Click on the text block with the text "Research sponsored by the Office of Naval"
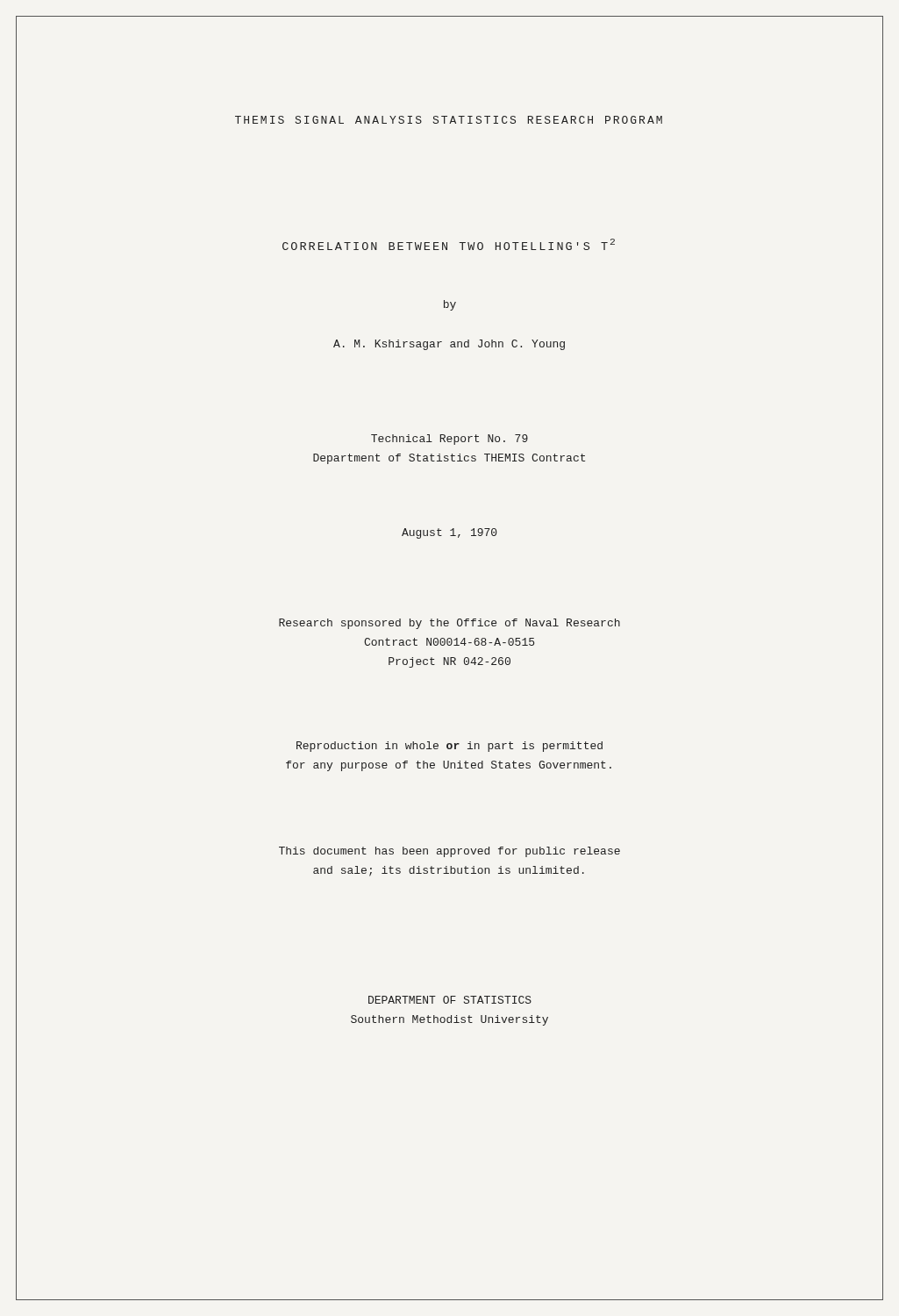Image resolution: width=899 pixels, height=1316 pixels. [x=450, y=643]
